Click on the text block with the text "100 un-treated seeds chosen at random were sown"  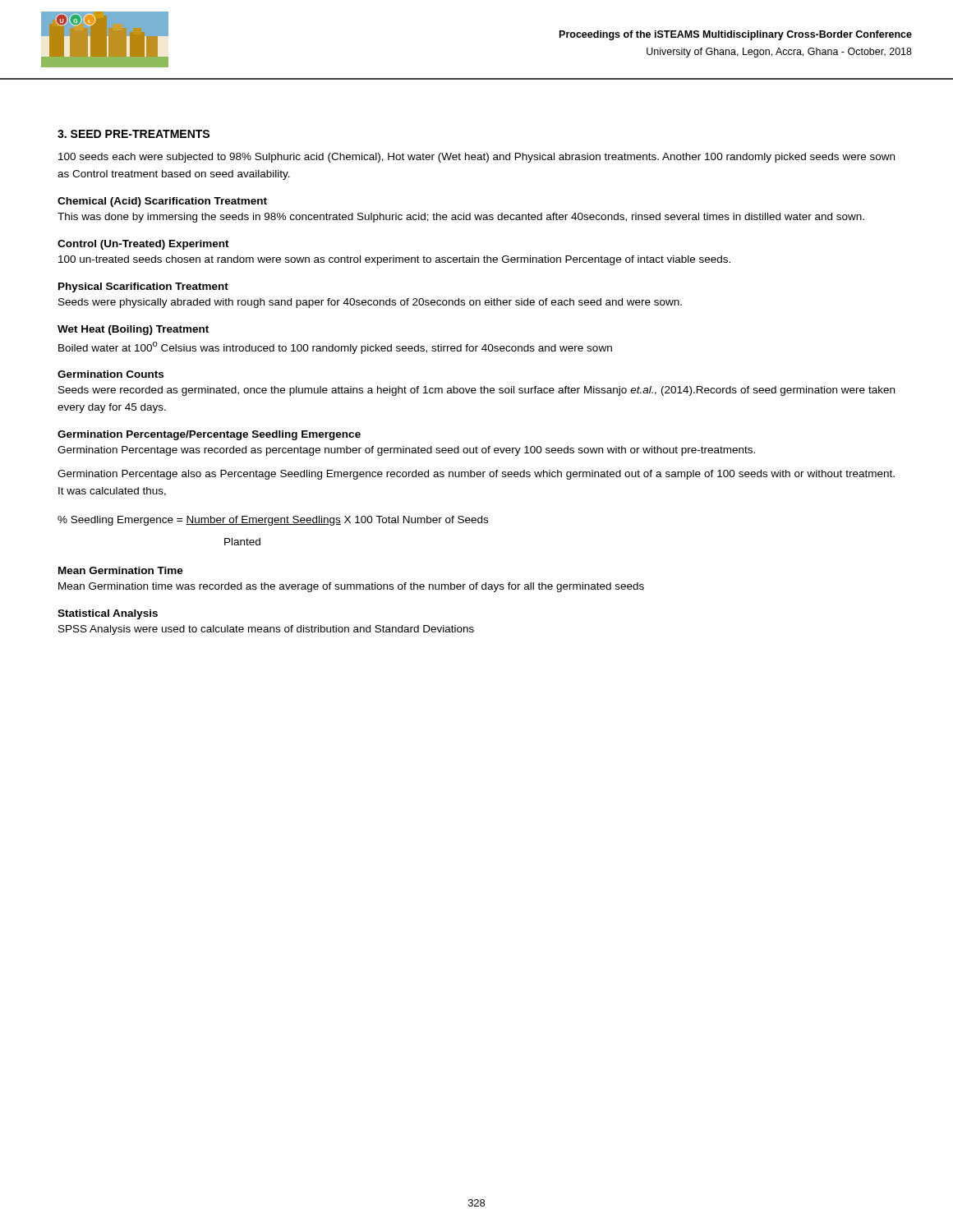[394, 259]
